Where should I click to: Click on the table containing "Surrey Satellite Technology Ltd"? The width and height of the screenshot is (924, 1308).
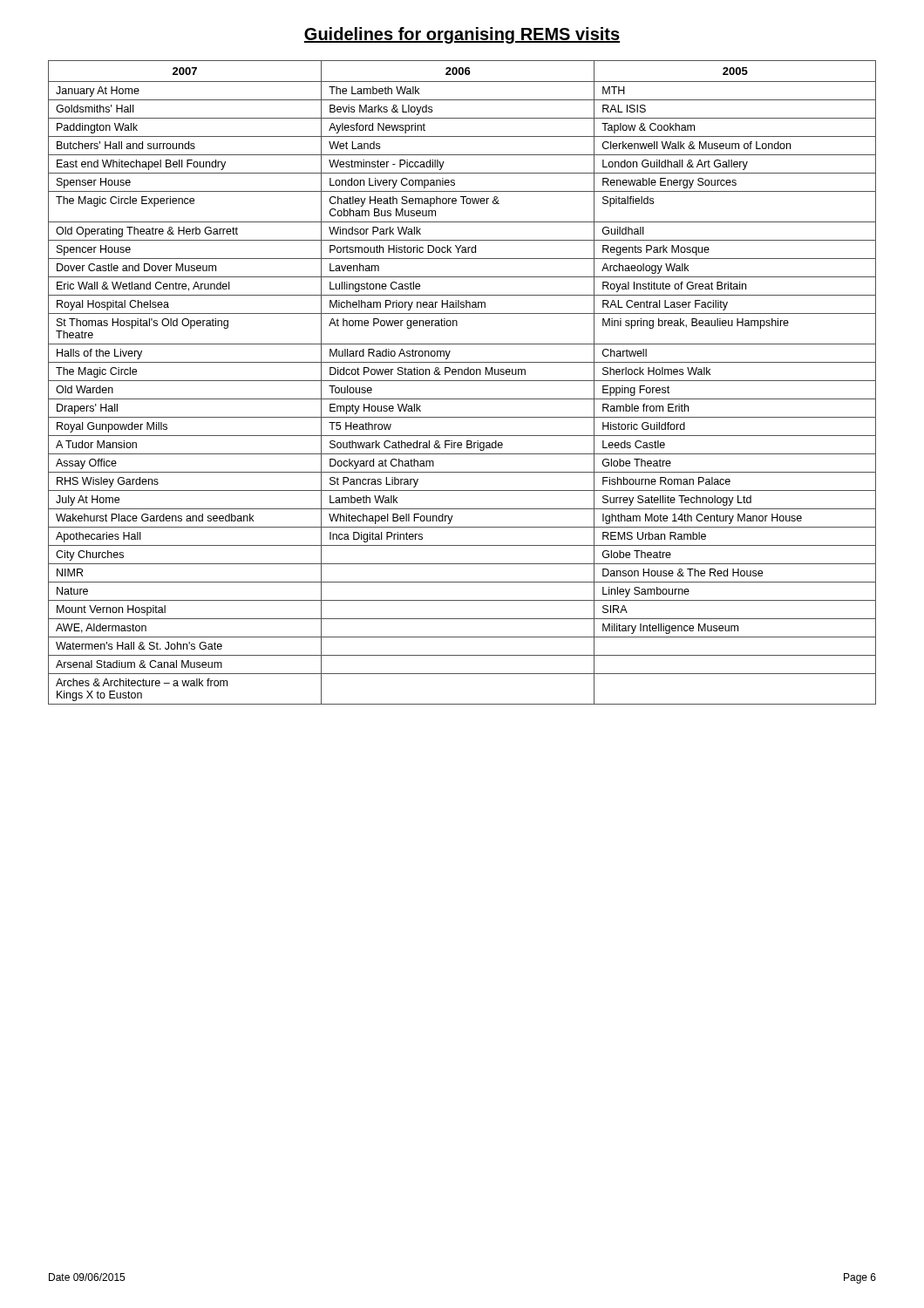(x=462, y=382)
